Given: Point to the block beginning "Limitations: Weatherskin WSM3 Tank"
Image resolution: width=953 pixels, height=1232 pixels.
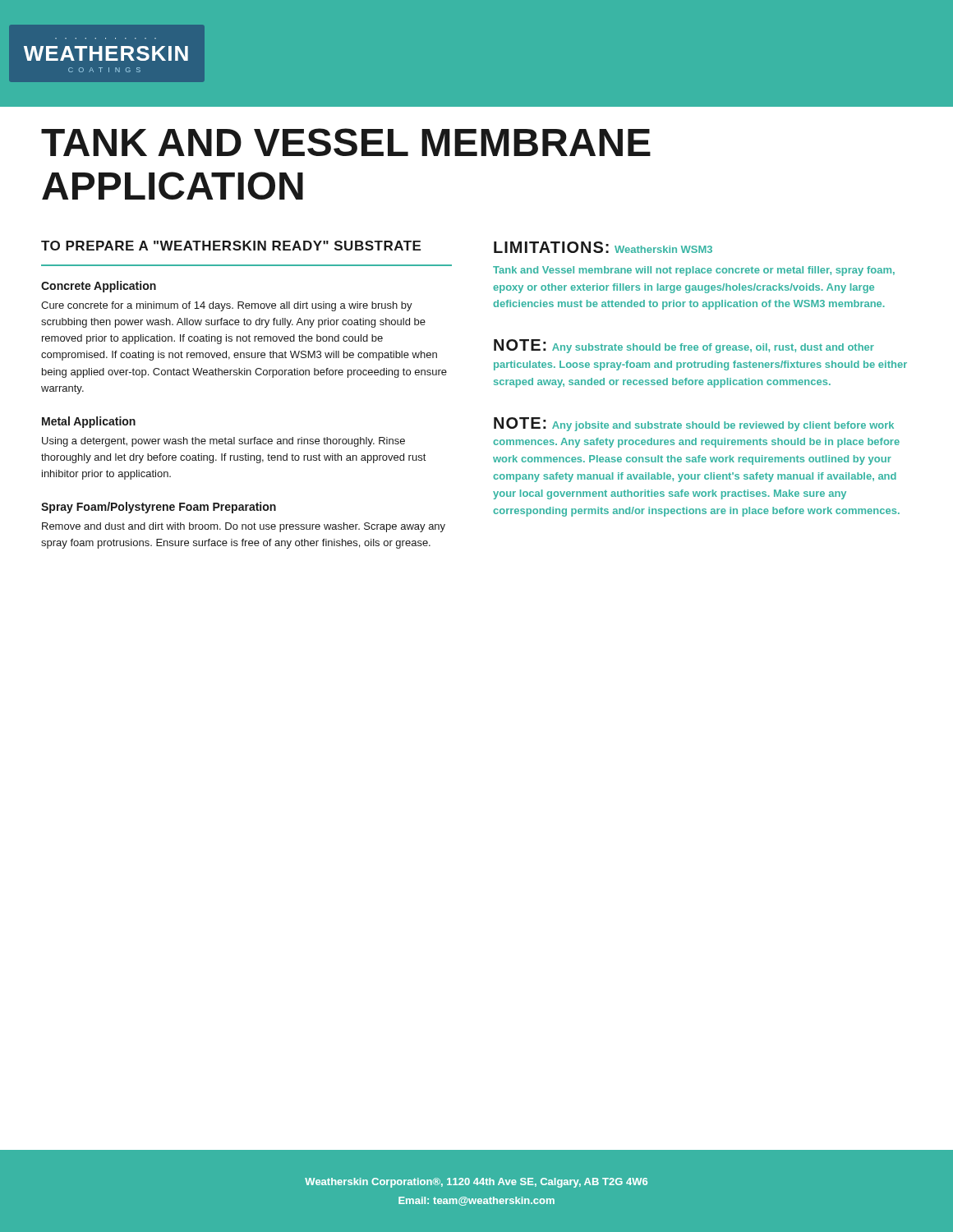Looking at the screenshot, I should click(x=702, y=276).
